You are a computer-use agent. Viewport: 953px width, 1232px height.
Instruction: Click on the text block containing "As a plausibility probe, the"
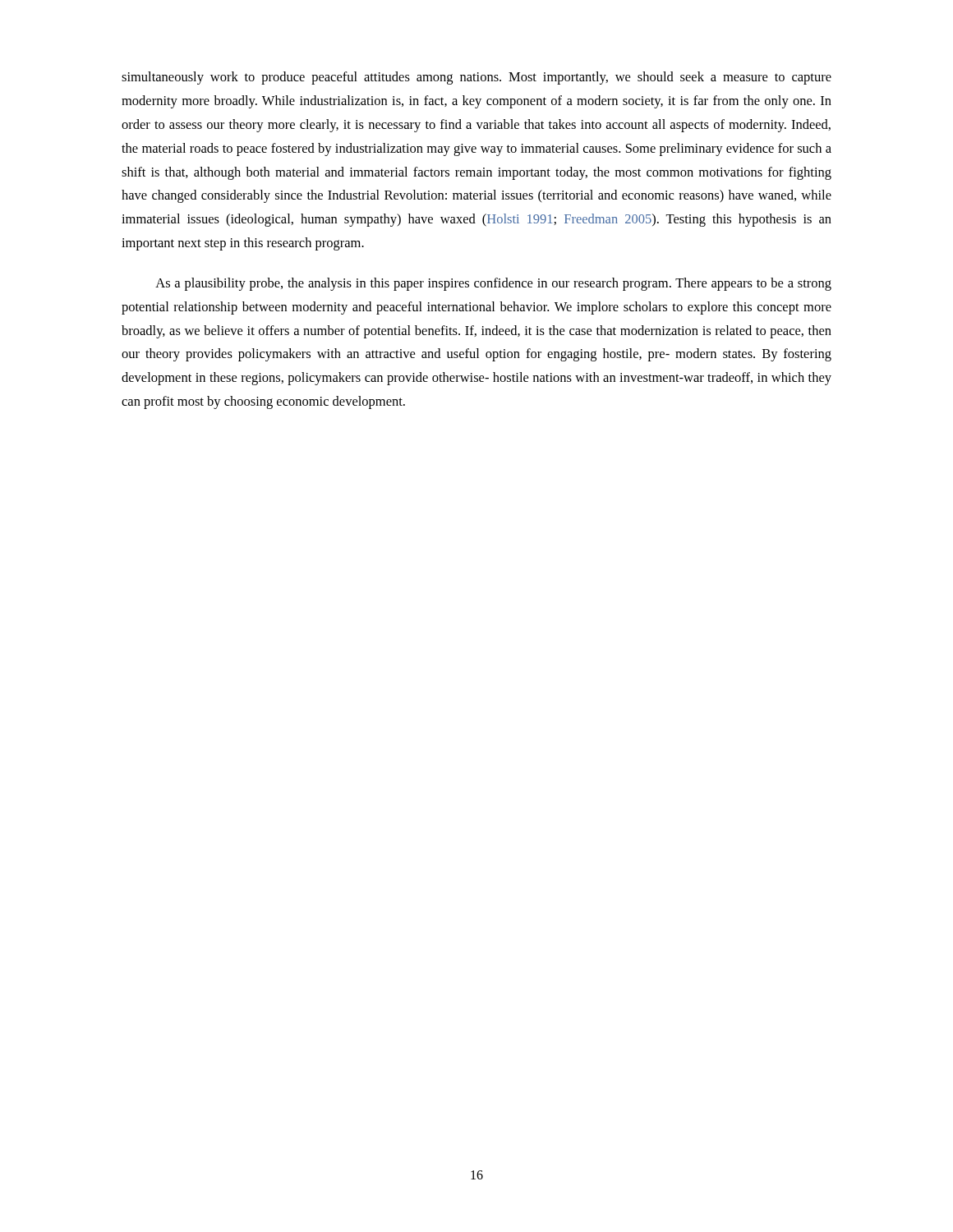tap(476, 342)
